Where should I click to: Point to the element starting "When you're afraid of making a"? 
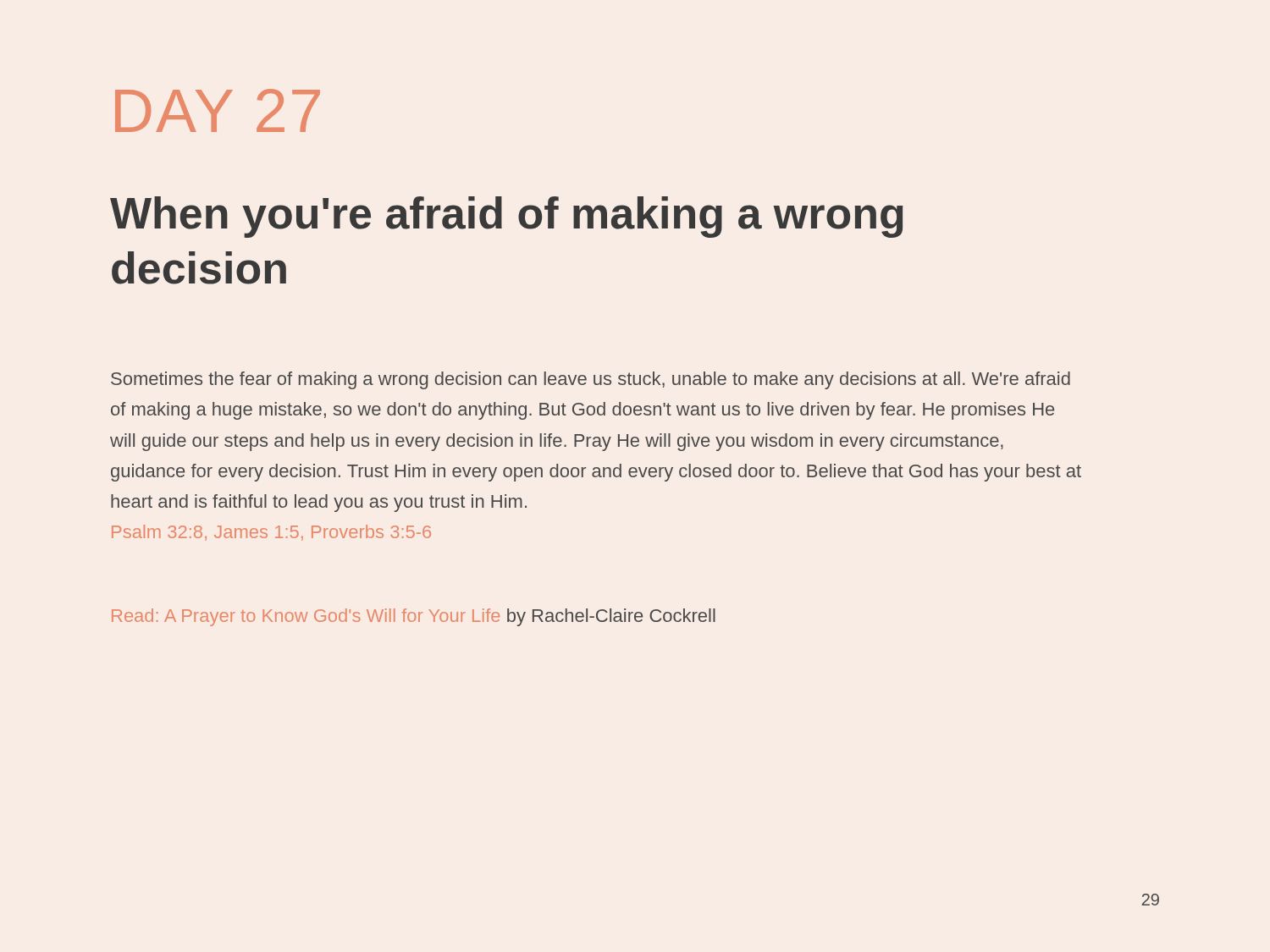(x=508, y=241)
